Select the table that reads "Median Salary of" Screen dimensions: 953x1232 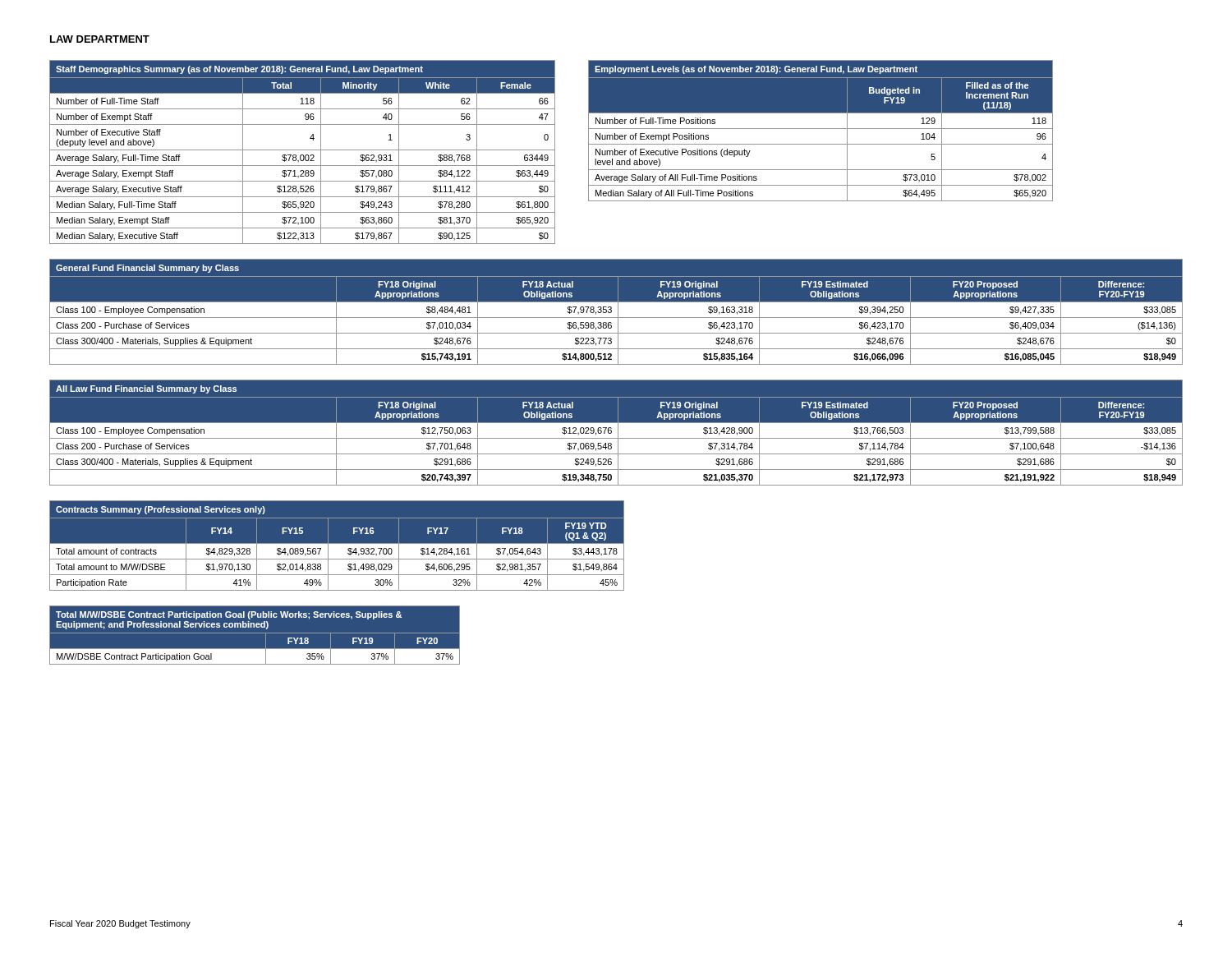[821, 152]
